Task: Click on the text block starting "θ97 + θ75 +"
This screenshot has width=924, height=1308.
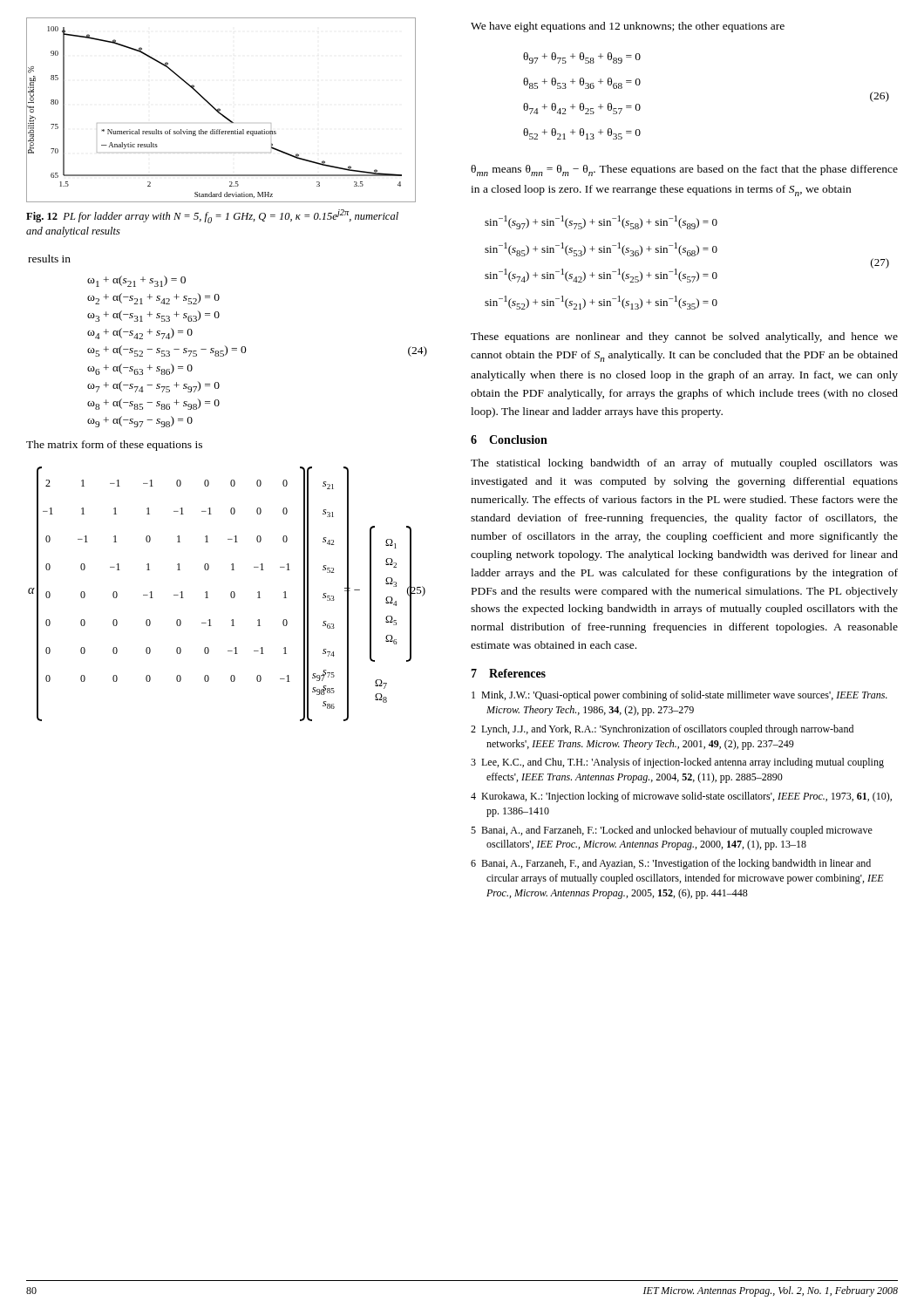Action: click(x=582, y=58)
